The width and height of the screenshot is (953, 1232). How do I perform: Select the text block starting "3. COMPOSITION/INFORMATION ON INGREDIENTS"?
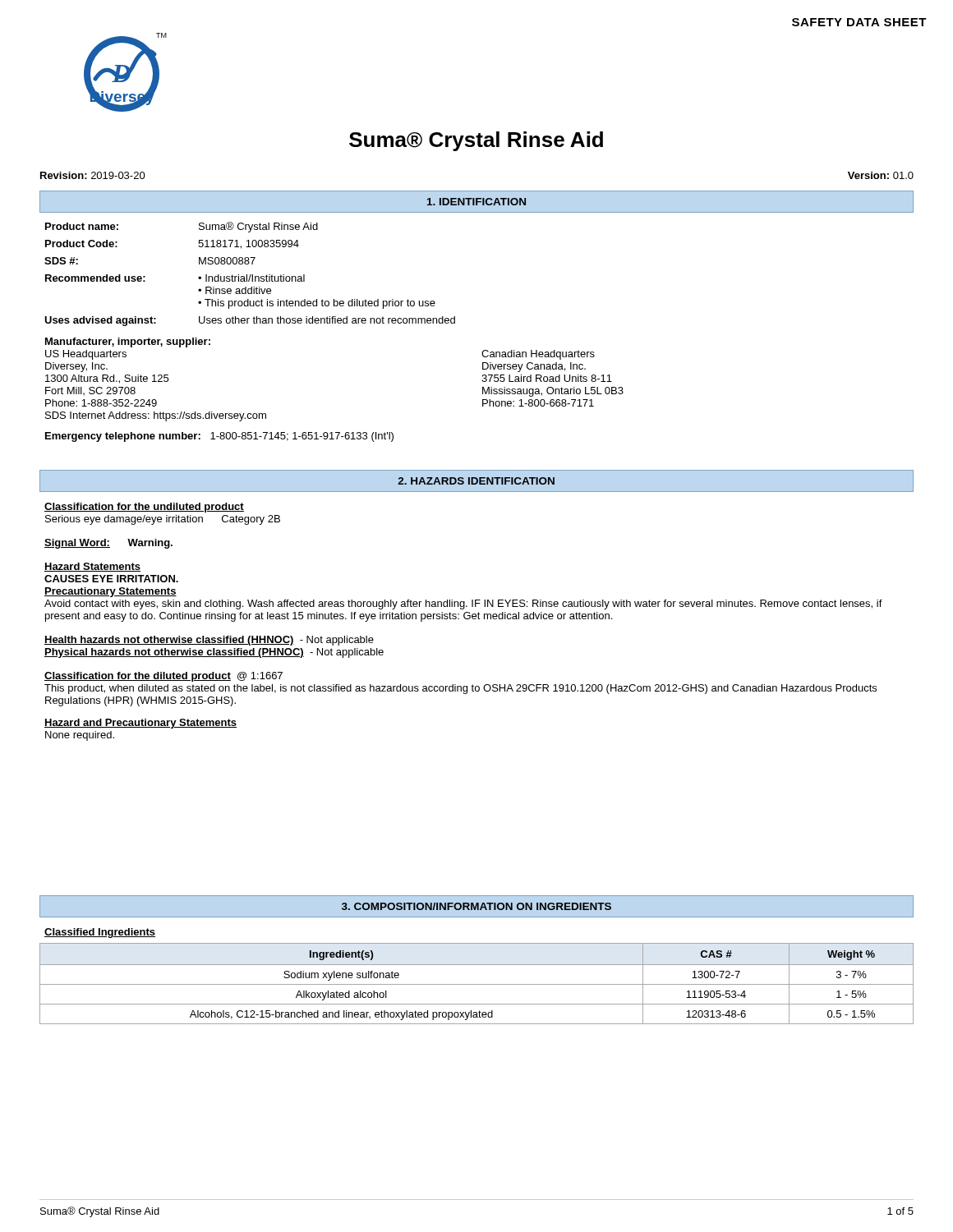476,906
